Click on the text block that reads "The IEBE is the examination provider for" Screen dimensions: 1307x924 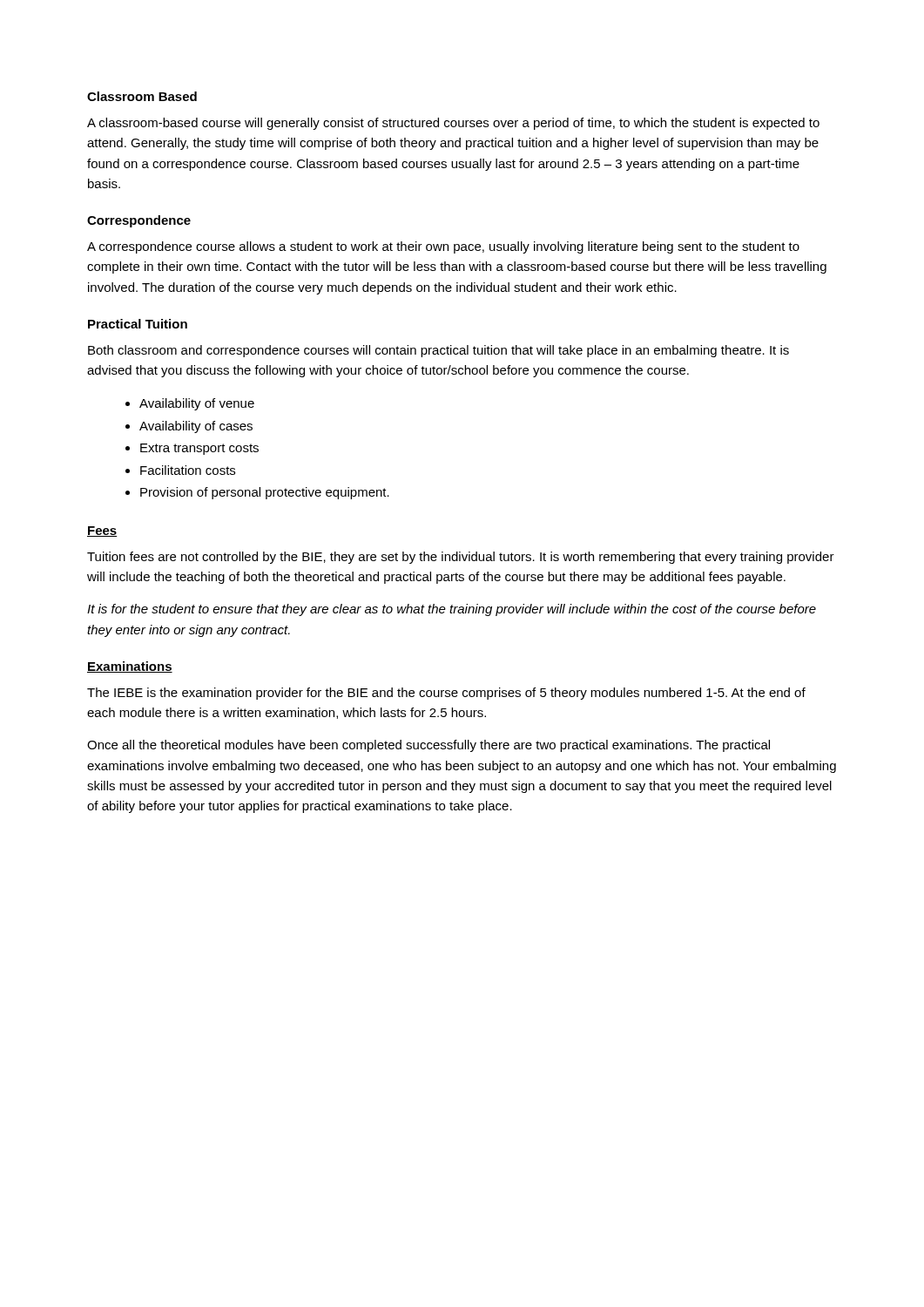tap(446, 702)
